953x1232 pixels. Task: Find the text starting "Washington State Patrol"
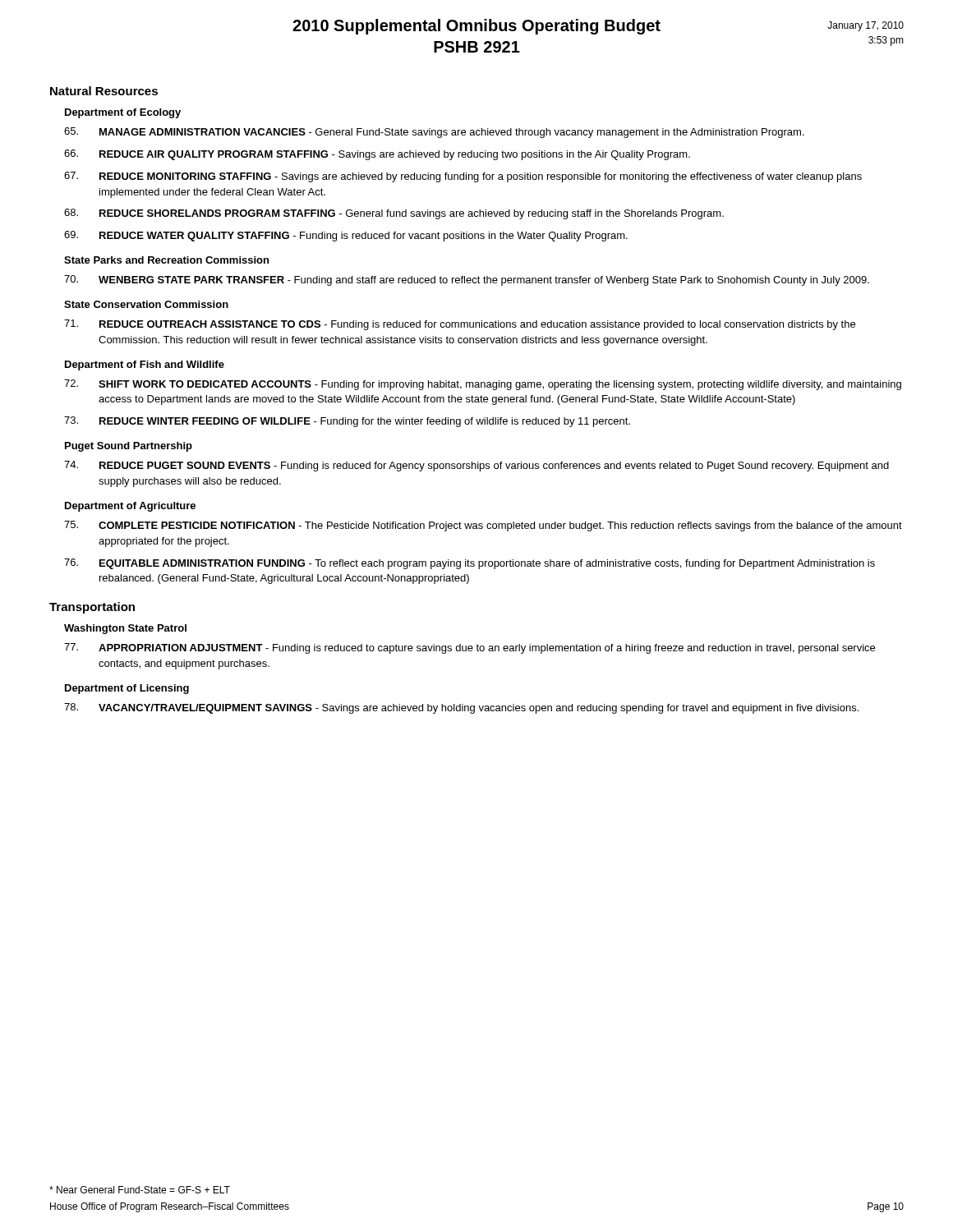[126, 628]
